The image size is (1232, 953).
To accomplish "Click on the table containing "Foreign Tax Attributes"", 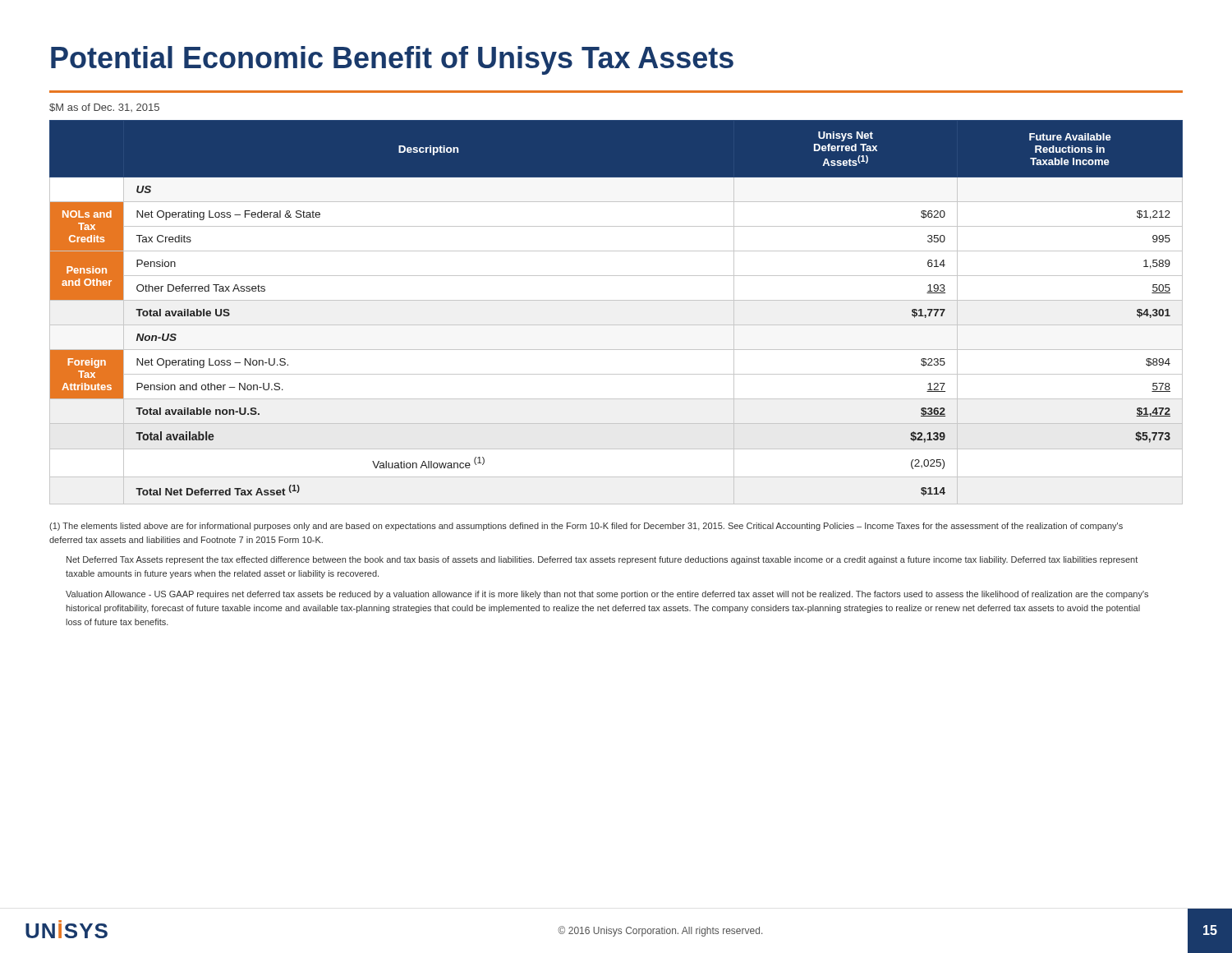I will coord(616,312).
